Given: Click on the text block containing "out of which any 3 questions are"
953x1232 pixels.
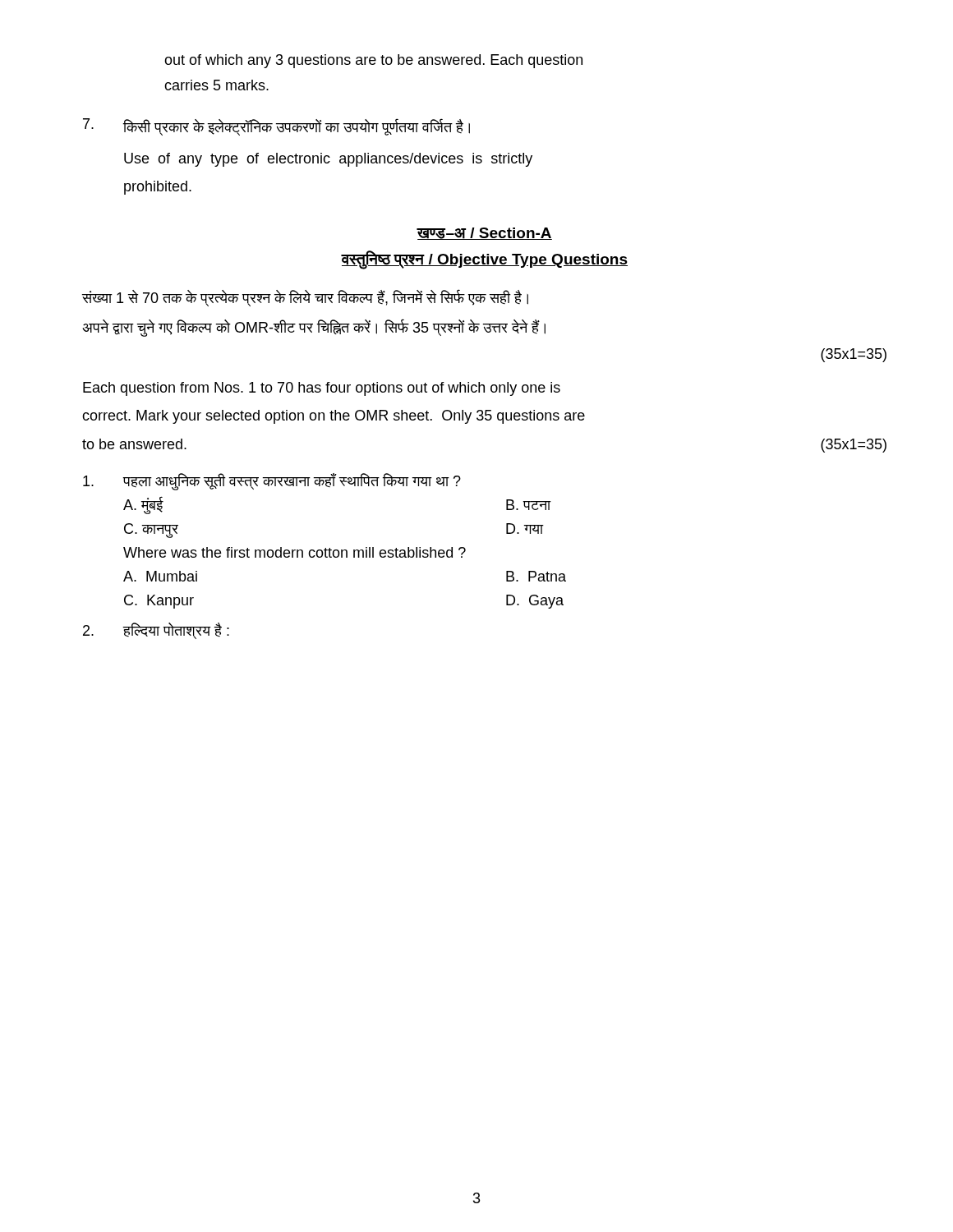Looking at the screenshot, I should tap(526, 73).
